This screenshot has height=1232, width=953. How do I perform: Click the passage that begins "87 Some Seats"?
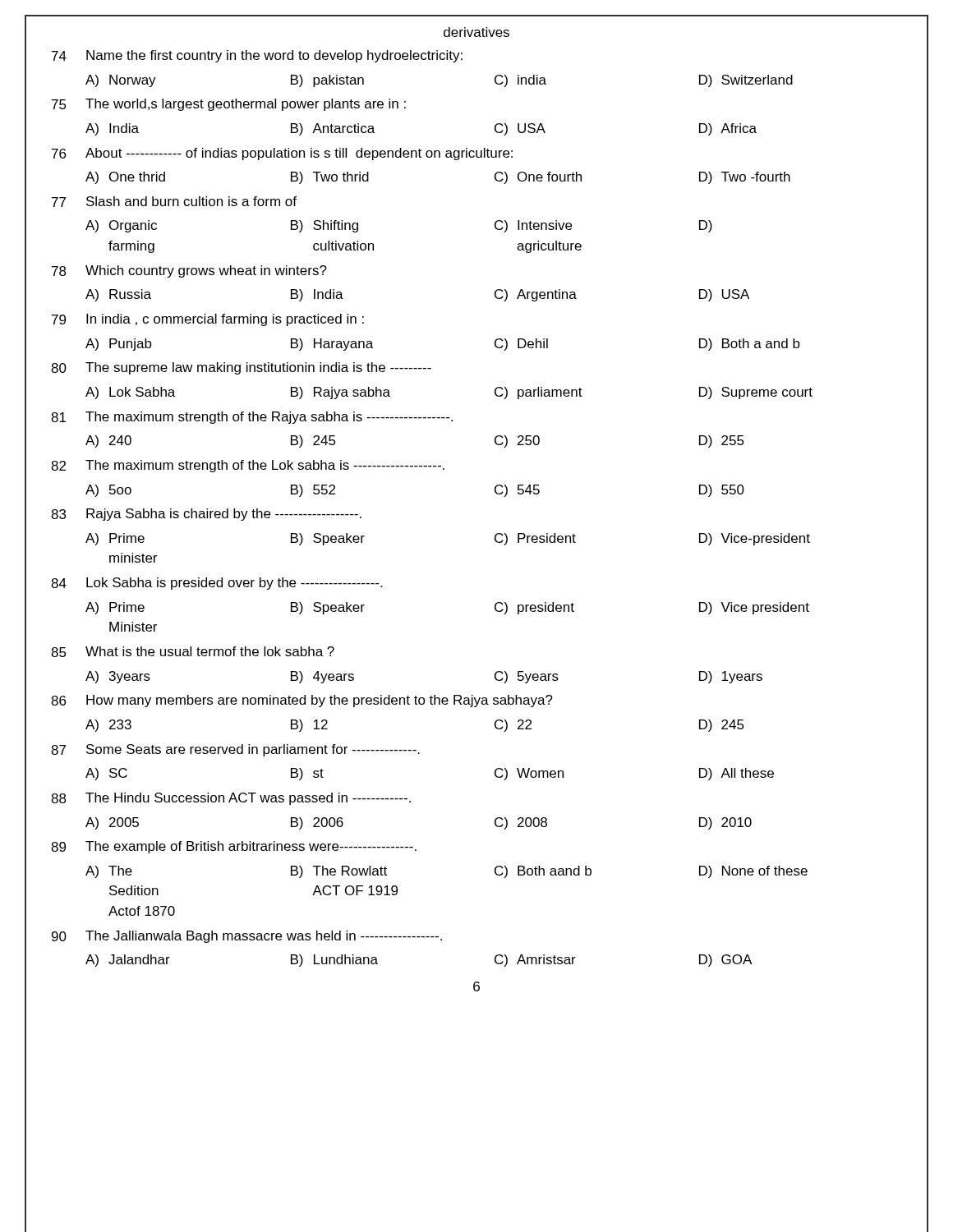click(x=235, y=750)
